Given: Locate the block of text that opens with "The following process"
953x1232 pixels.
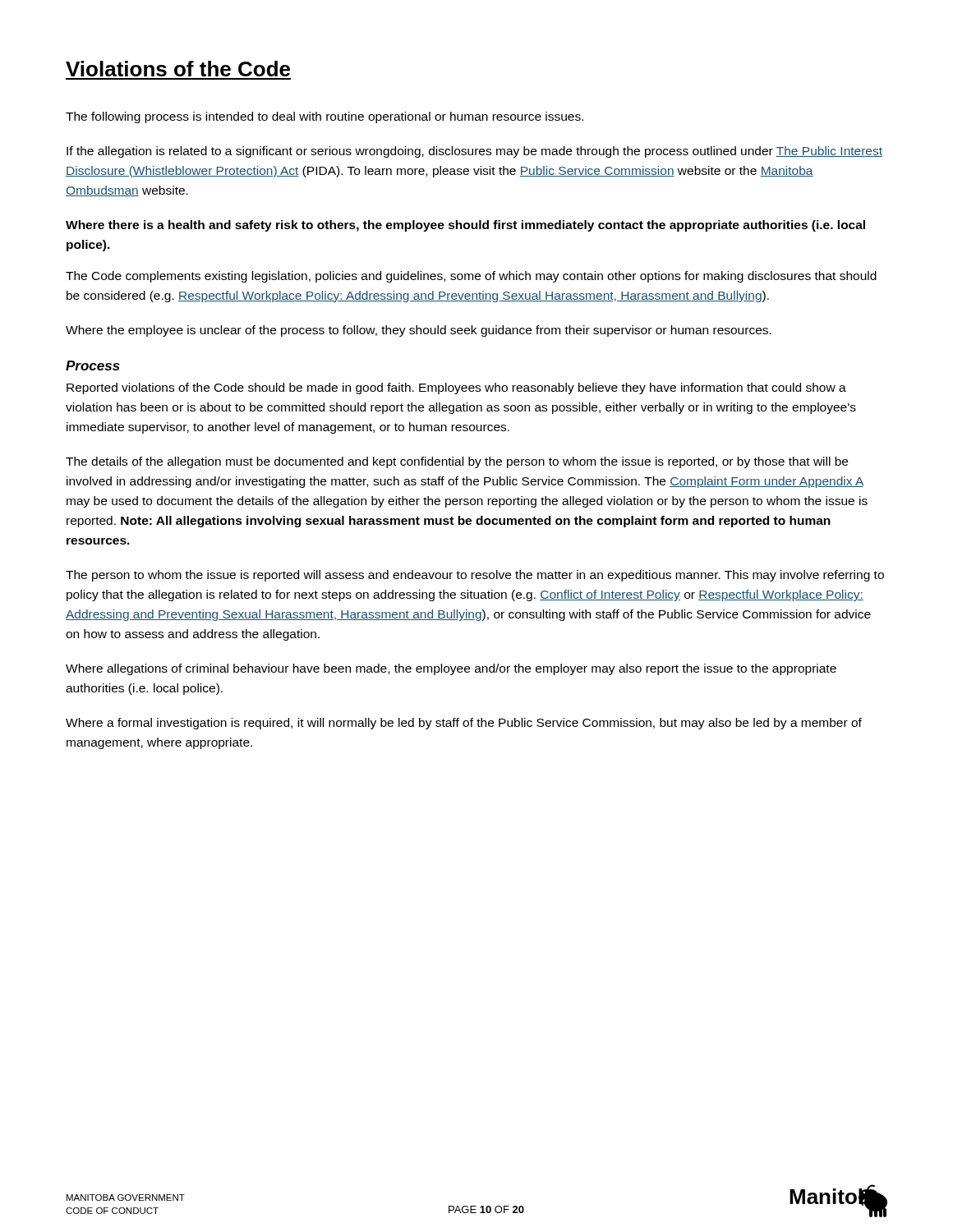Looking at the screenshot, I should (x=325, y=116).
